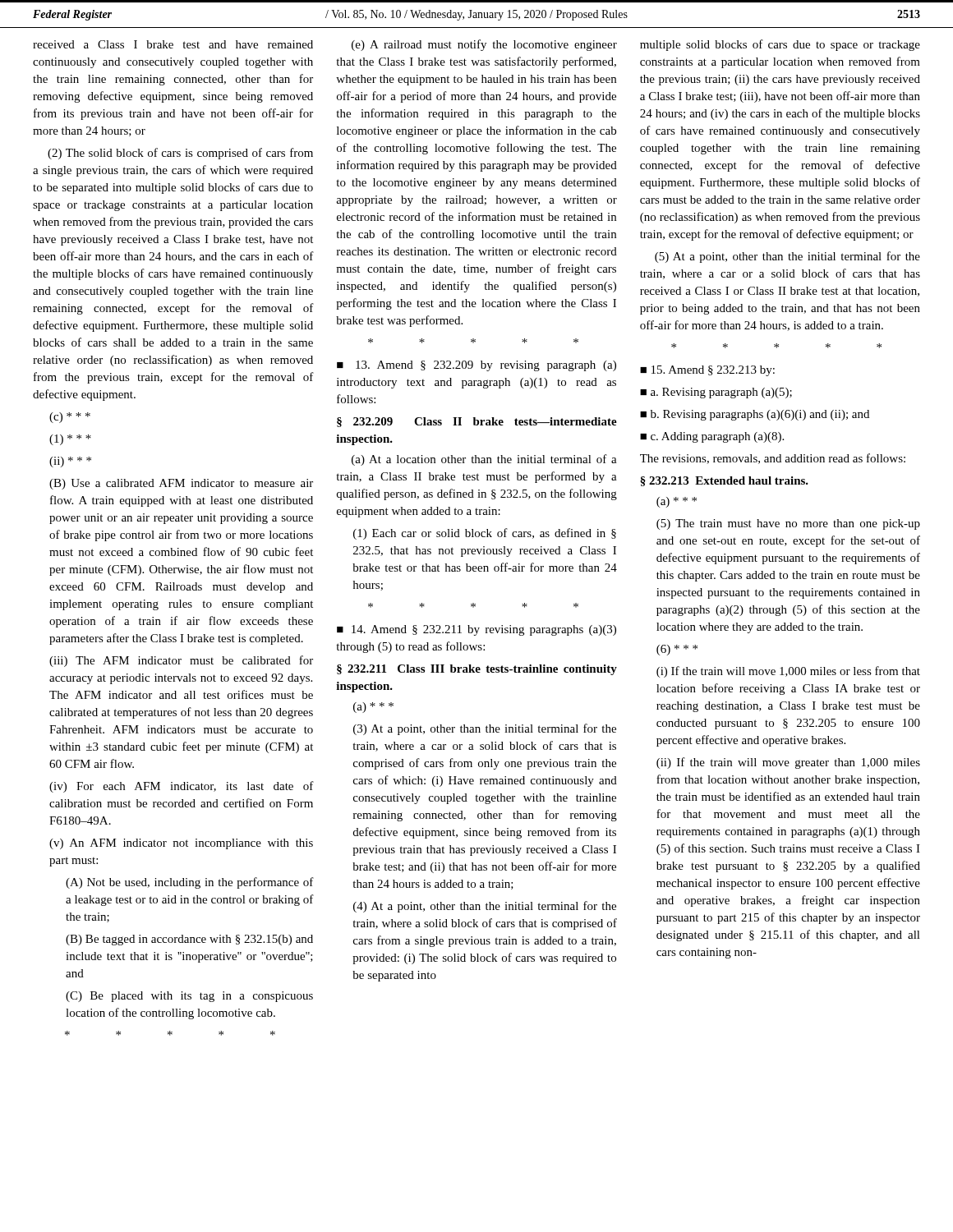Viewport: 953px width, 1232px height.
Task: Point to the text starting "■ 13. Amend §"
Action: click(476, 382)
